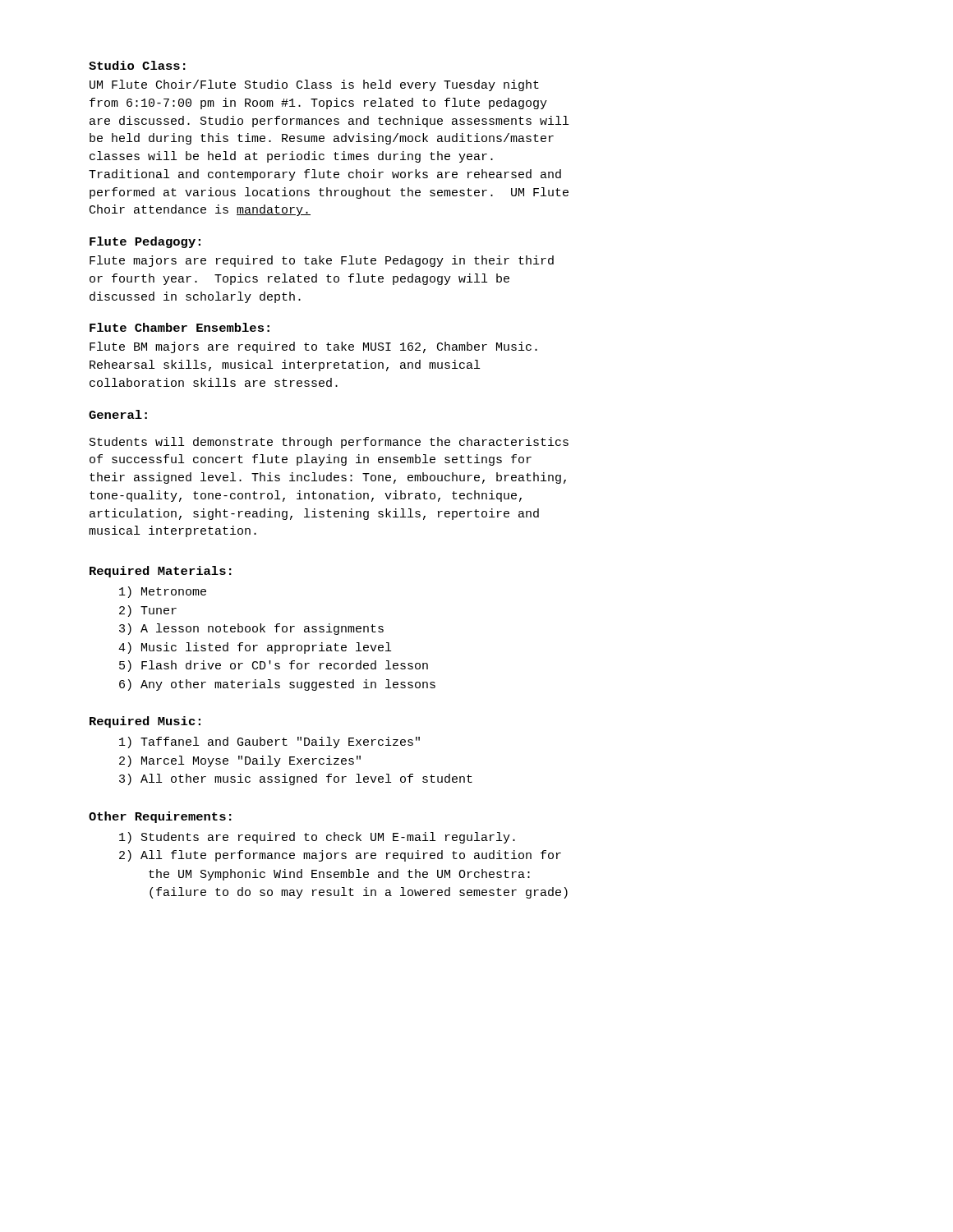Image resolution: width=953 pixels, height=1232 pixels.
Task: Find the region starting "Studio Class:"
Action: (x=138, y=67)
